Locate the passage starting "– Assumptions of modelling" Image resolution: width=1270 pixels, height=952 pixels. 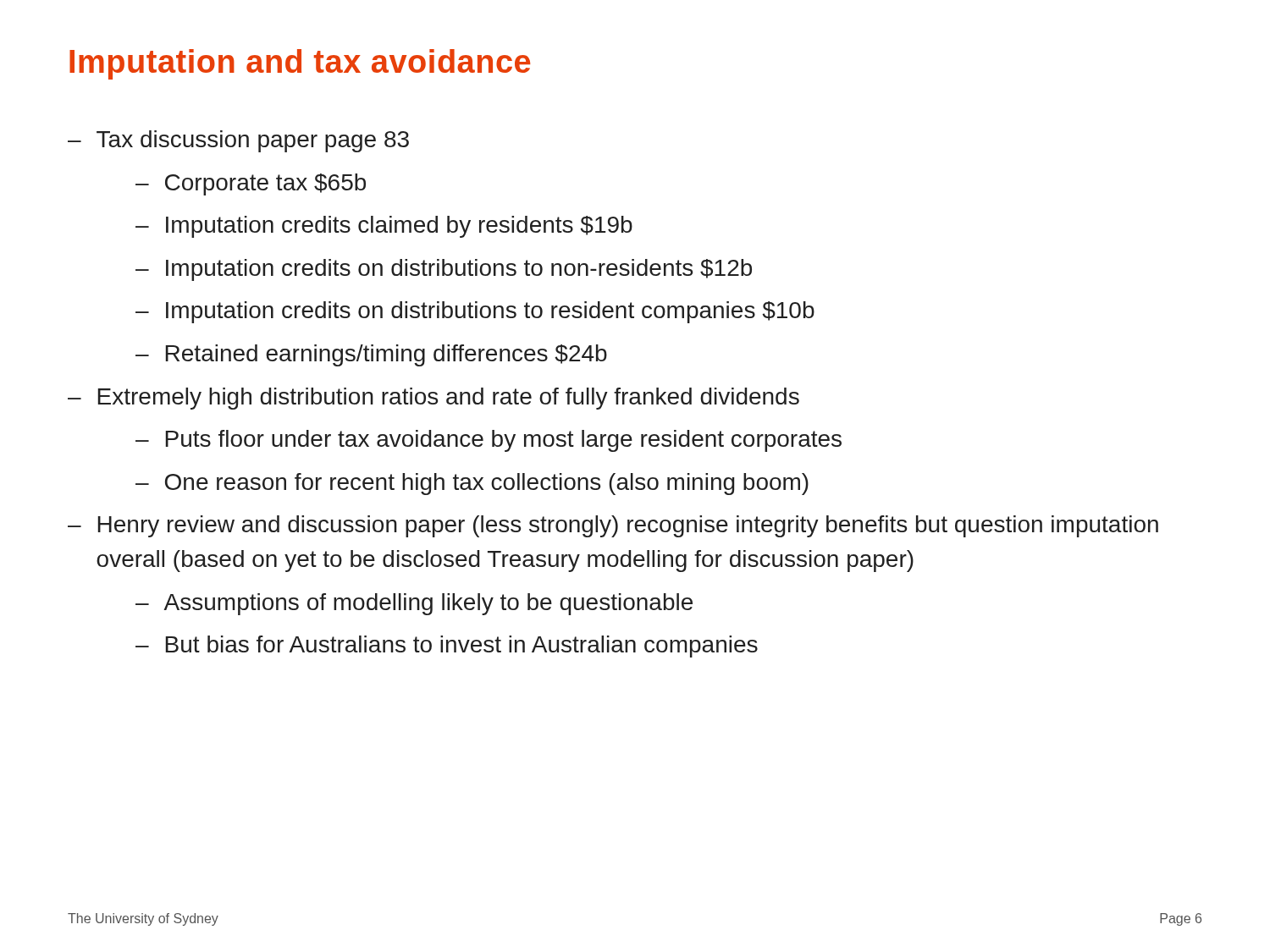pos(415,602)
